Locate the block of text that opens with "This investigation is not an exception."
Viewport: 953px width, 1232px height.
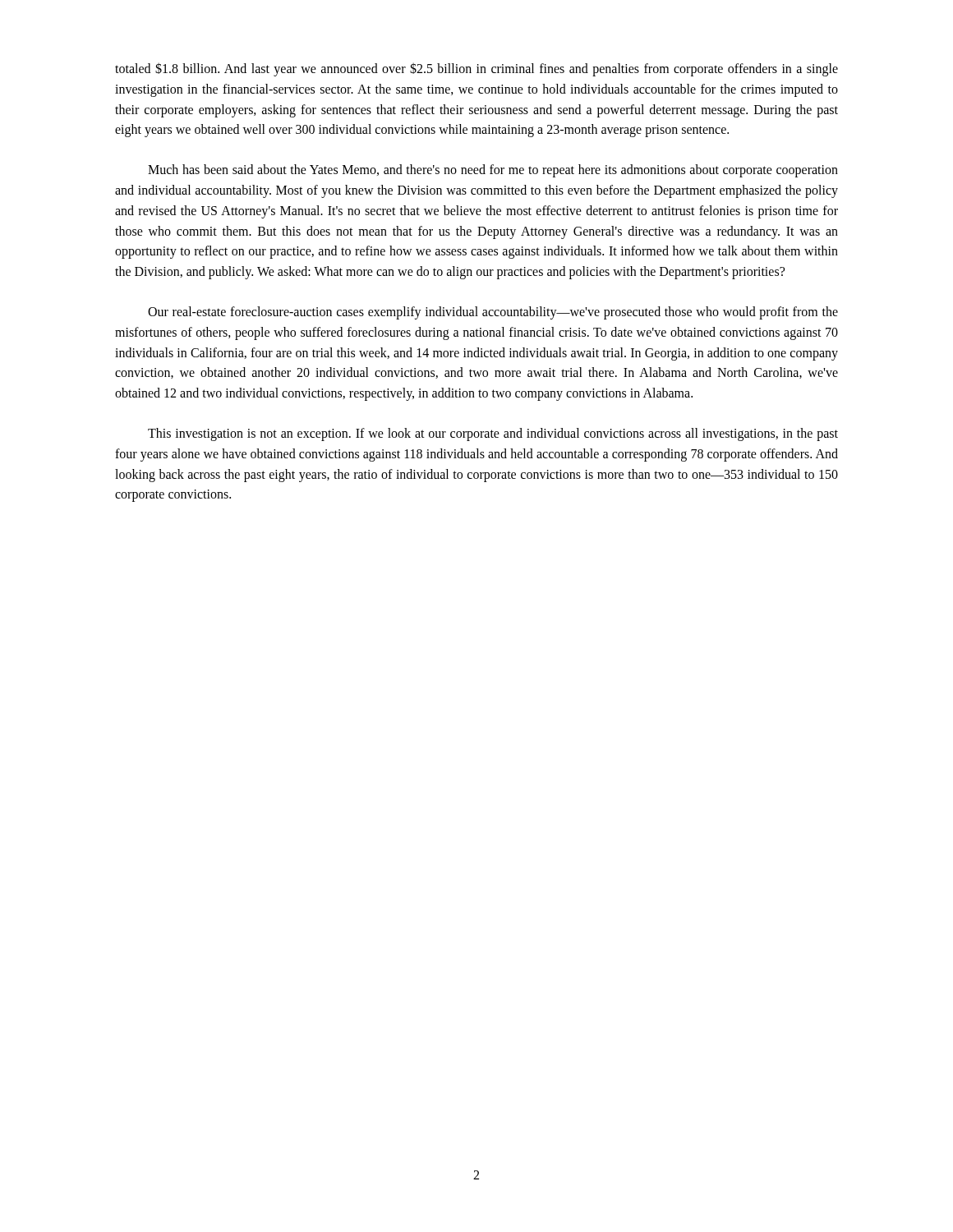pyautogui.click(x=476, y=465)
